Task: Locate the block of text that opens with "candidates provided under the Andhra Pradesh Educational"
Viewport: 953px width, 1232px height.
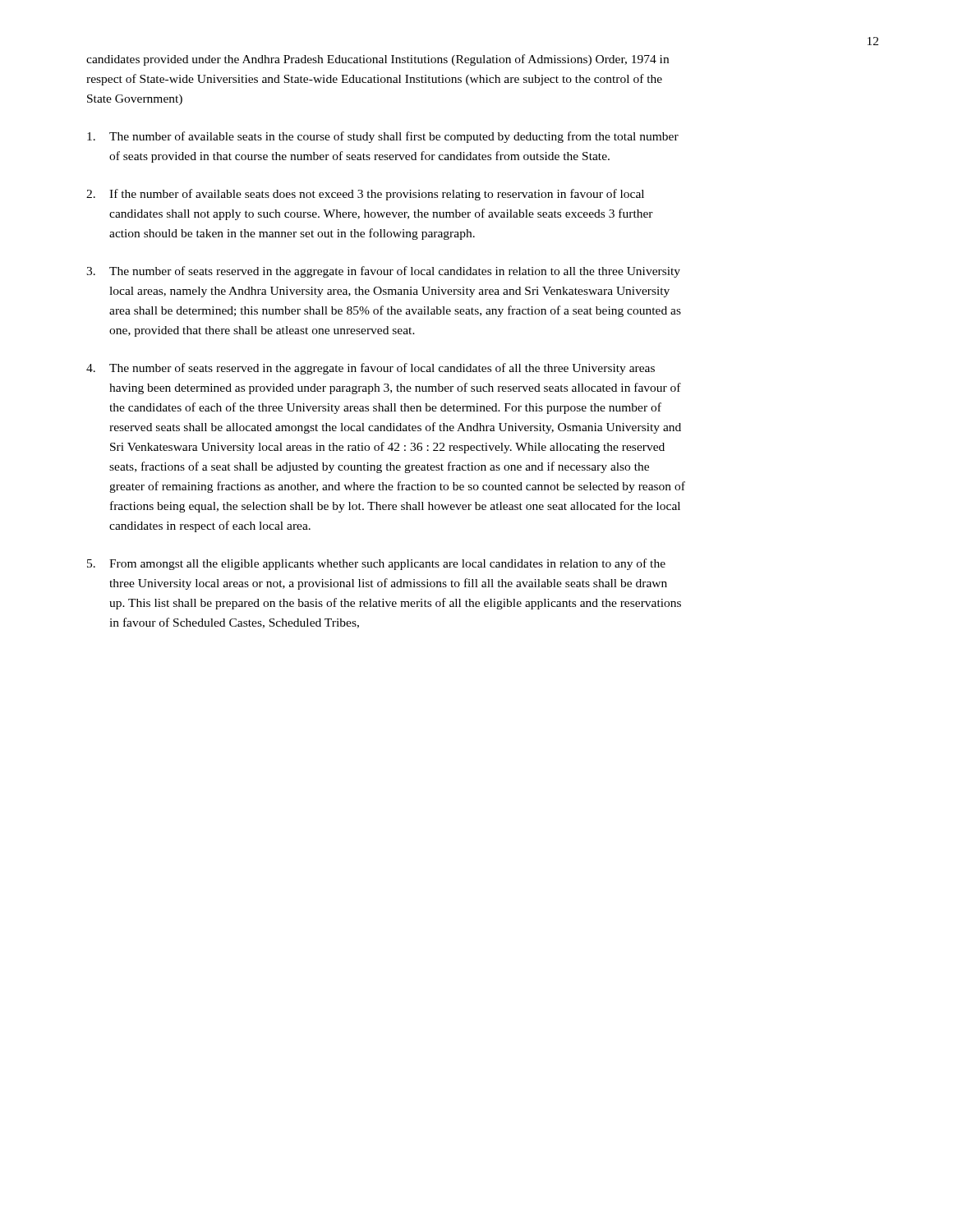Action: pyautogui.click(x=378, y=78)
